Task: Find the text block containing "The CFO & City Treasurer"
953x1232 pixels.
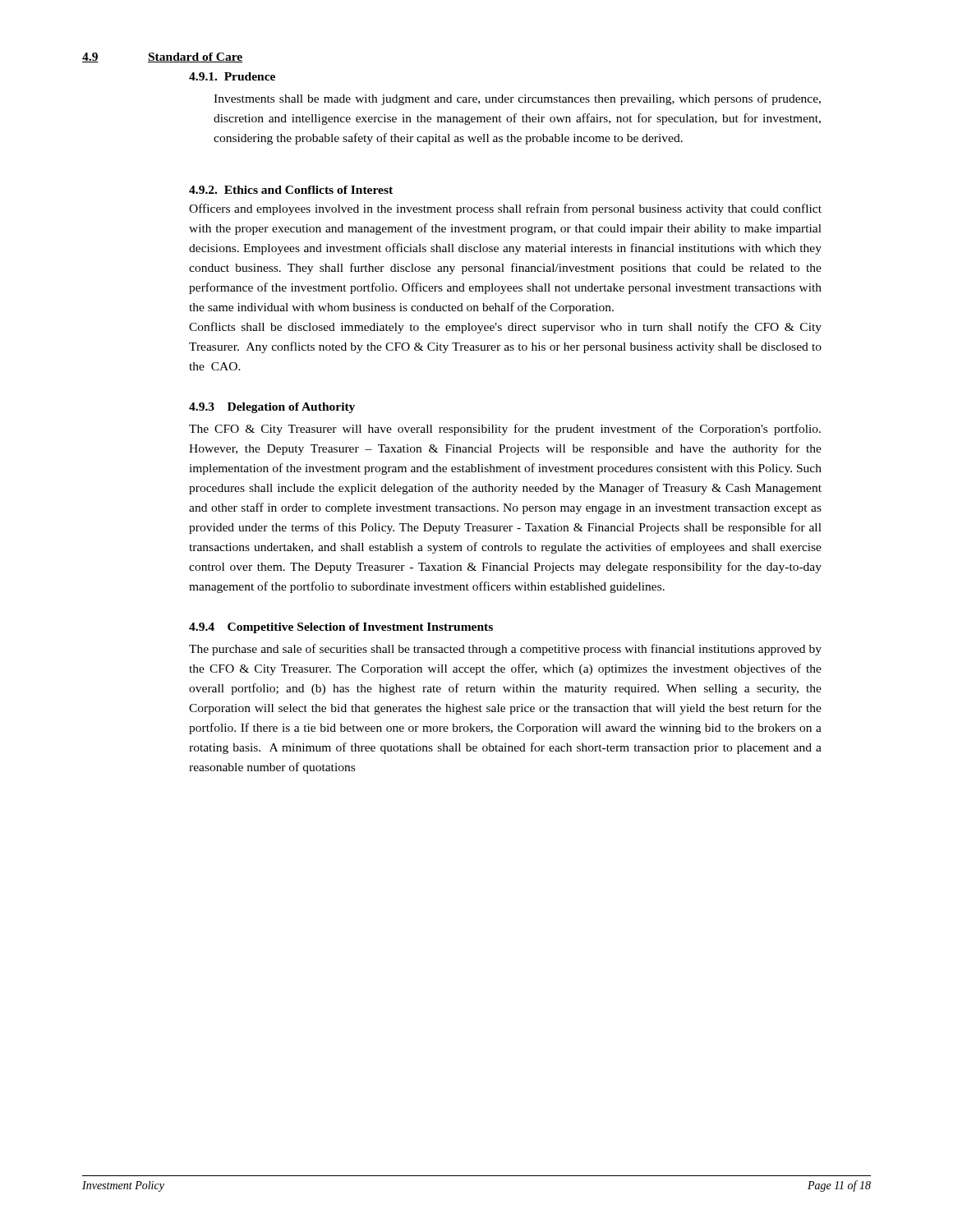Action: click(505, 508)
